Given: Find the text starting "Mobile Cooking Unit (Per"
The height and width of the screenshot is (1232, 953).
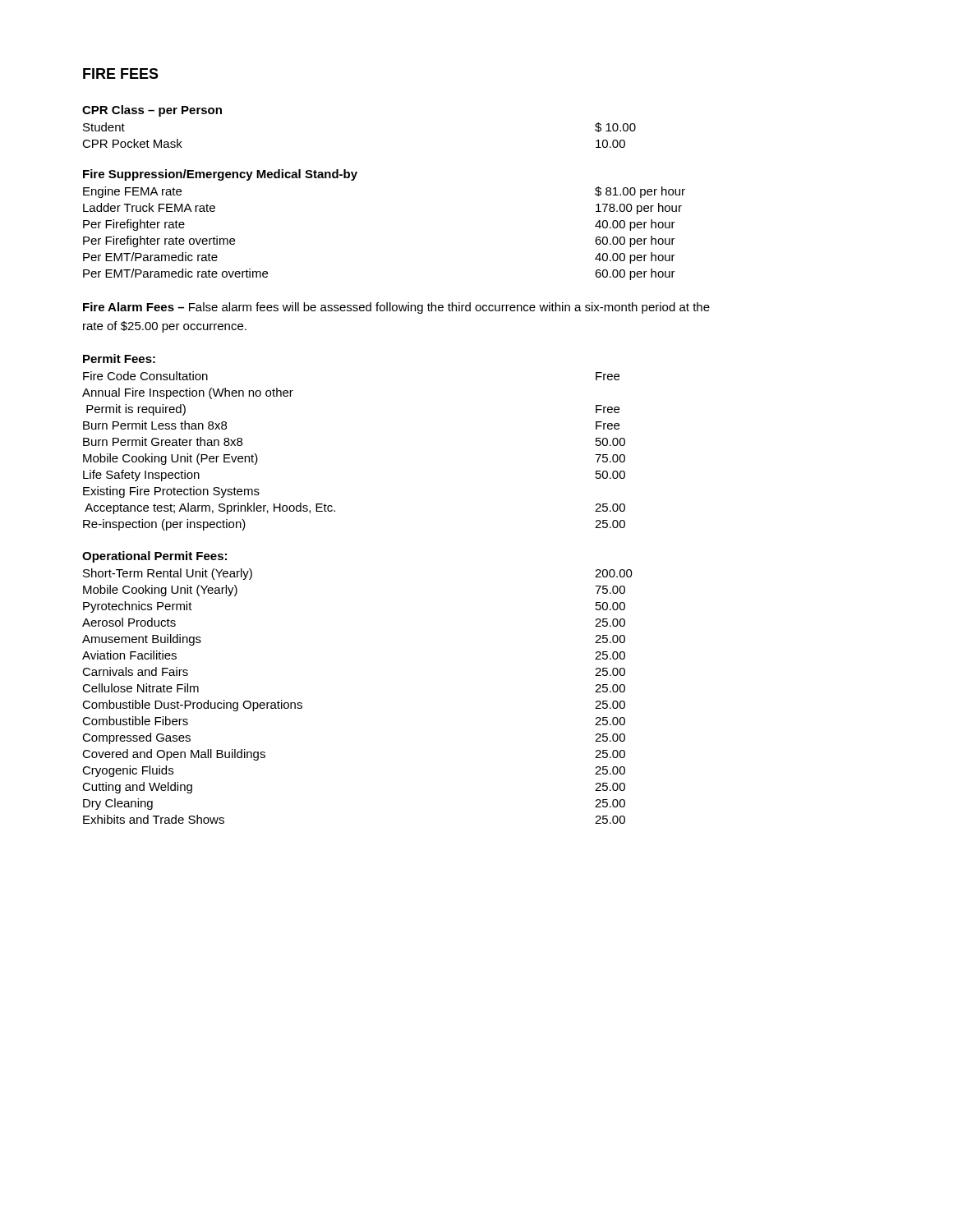Looking at the screenshot, I should click(x=173, y=460).
